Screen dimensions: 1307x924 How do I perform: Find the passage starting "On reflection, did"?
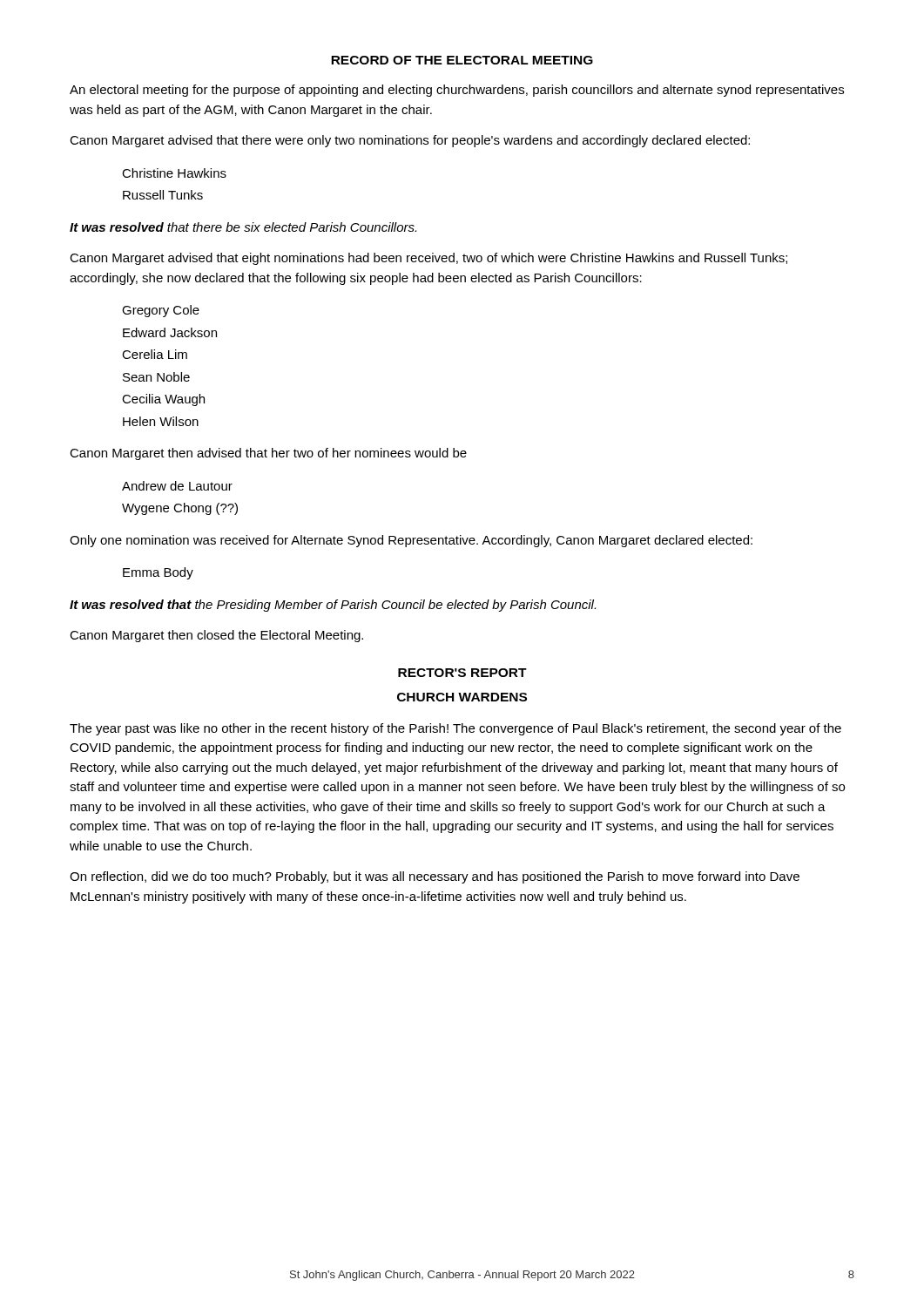tap(435, 886)
